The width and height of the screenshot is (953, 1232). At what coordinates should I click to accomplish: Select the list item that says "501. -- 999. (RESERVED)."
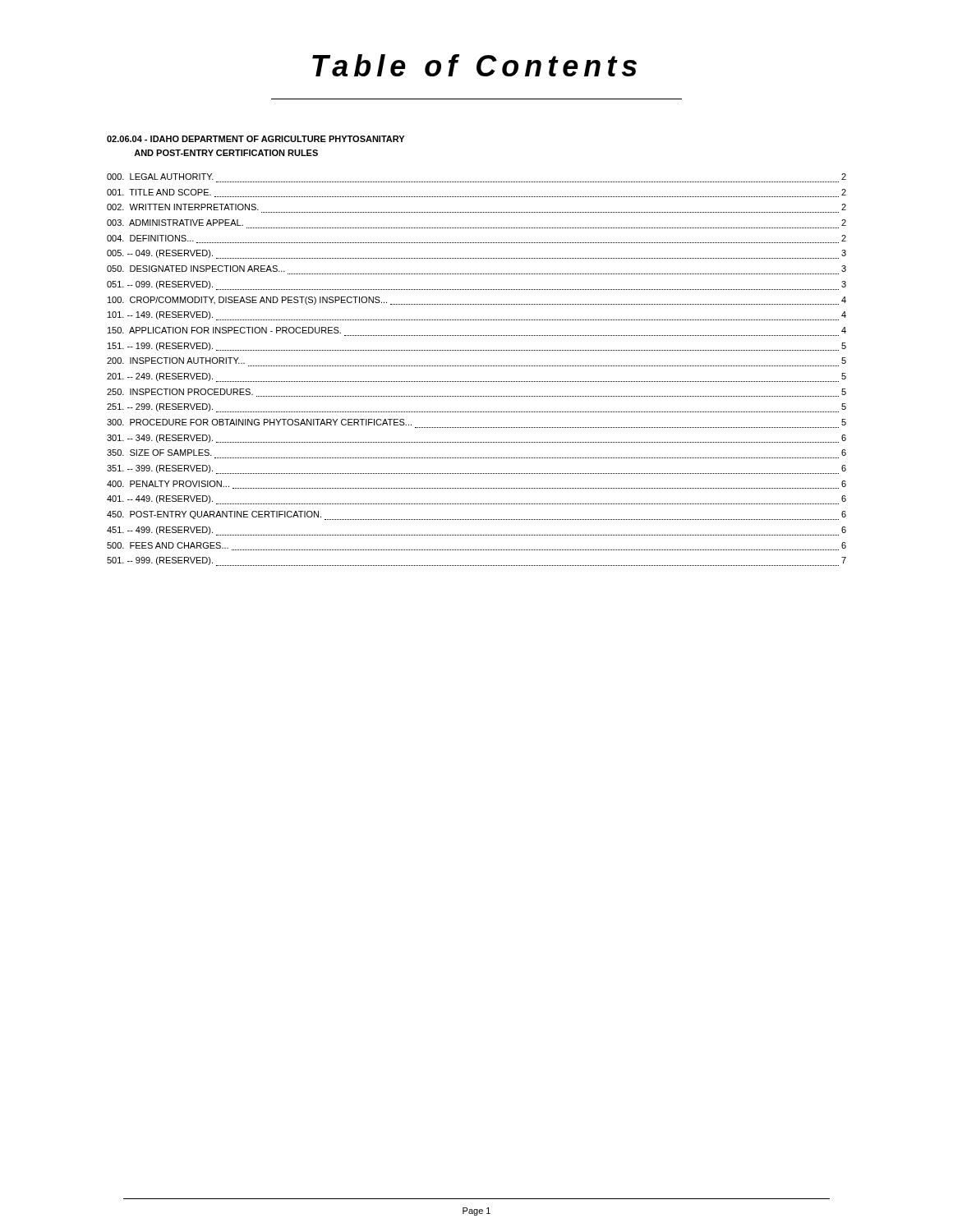pyautogui.click(x=476, y=561)
